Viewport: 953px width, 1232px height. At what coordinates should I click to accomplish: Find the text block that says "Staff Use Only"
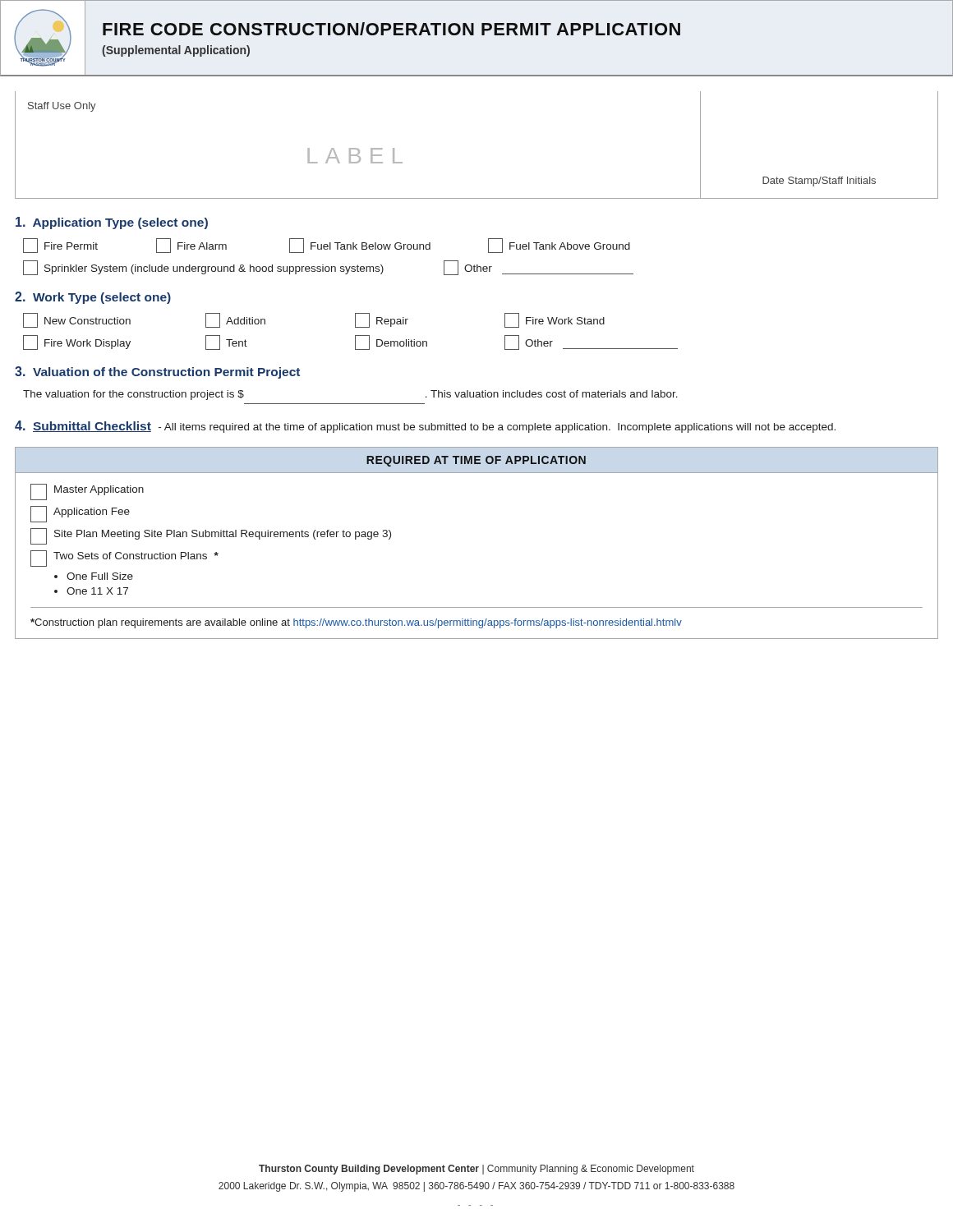[476, 145]
